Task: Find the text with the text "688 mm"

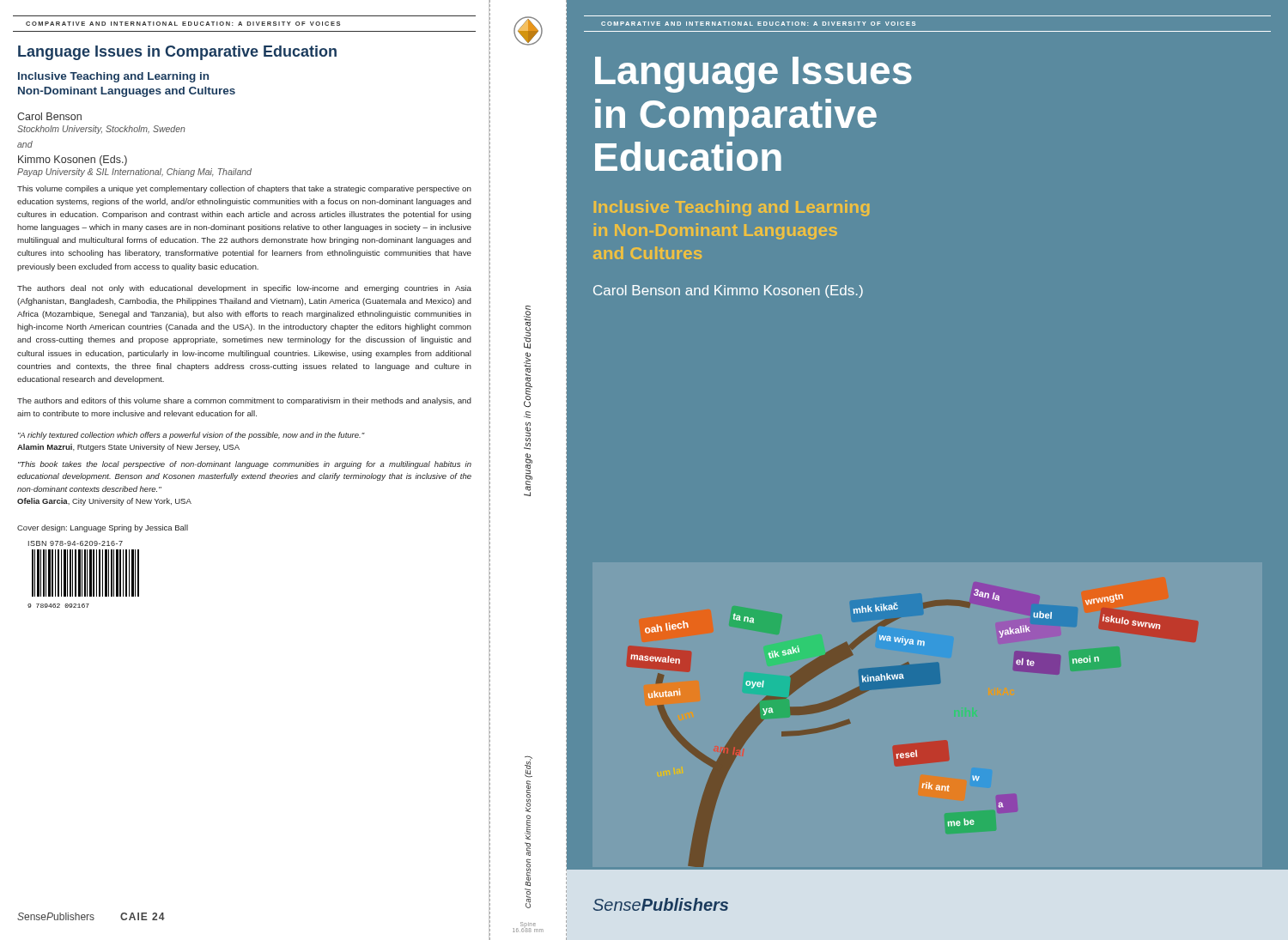Action: (x=528, y=930)
